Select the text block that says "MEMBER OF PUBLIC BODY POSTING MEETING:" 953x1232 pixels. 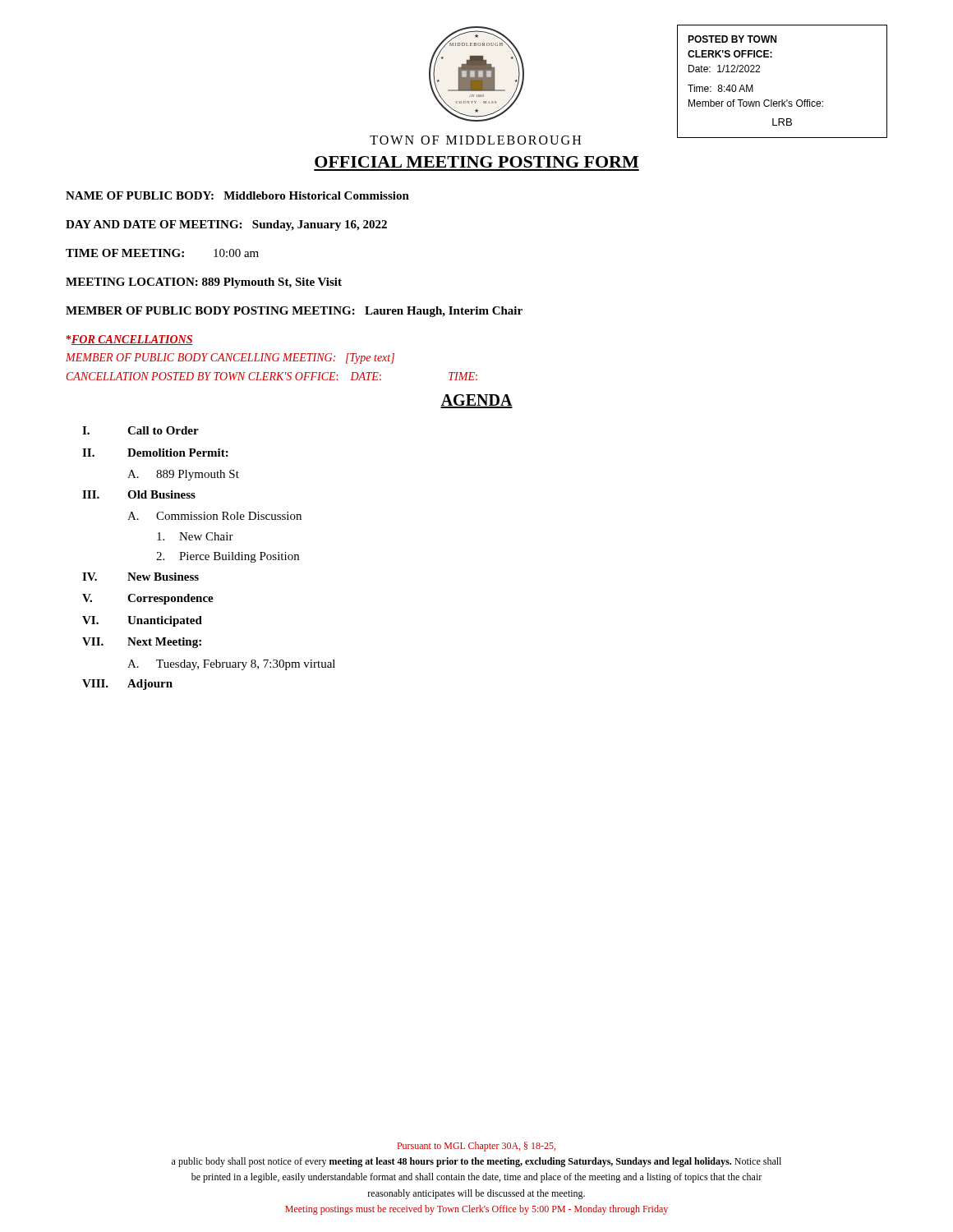(x=294, y=310)
